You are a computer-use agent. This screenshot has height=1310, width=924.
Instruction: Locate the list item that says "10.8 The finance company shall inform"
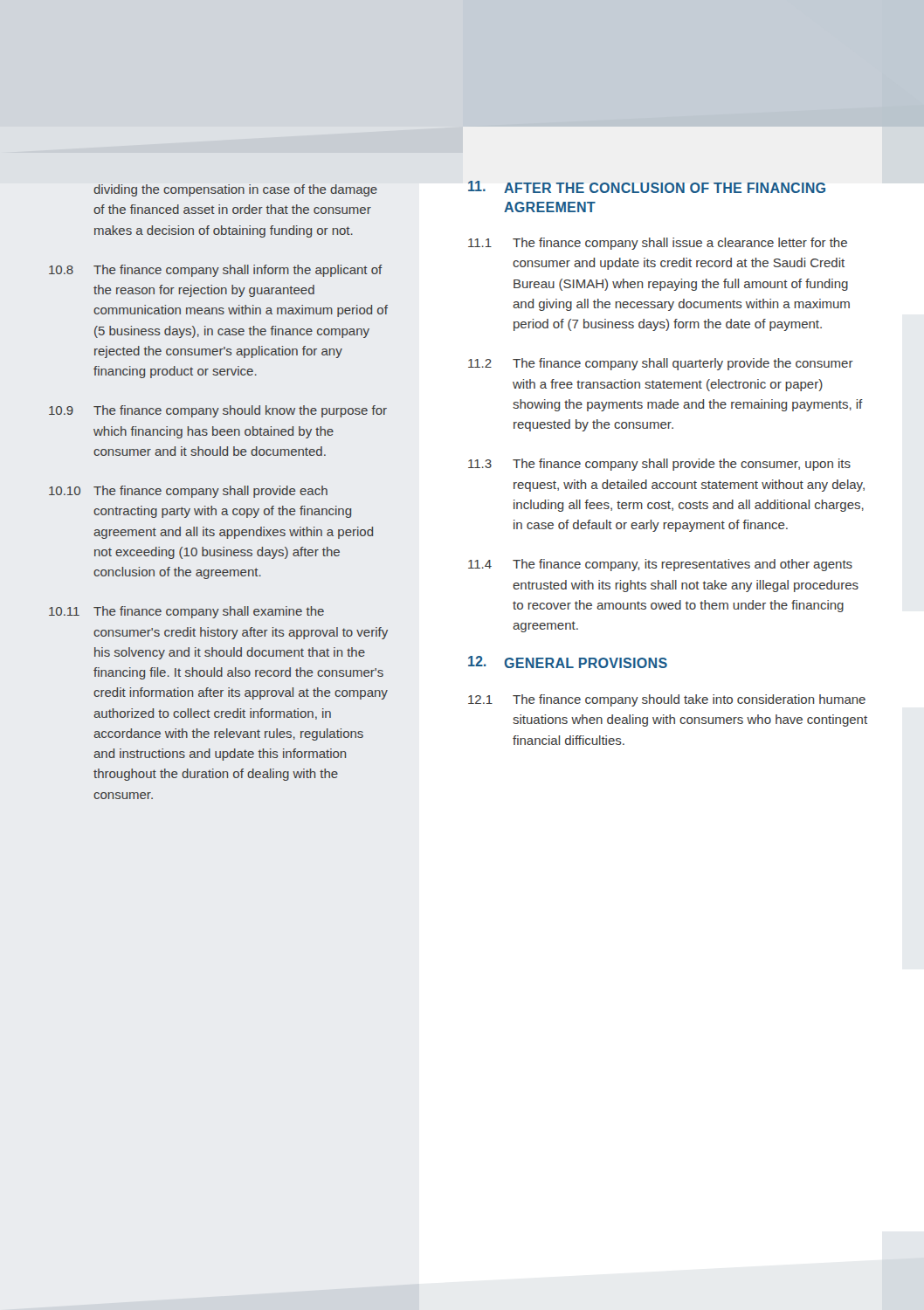tap(218, 320)
